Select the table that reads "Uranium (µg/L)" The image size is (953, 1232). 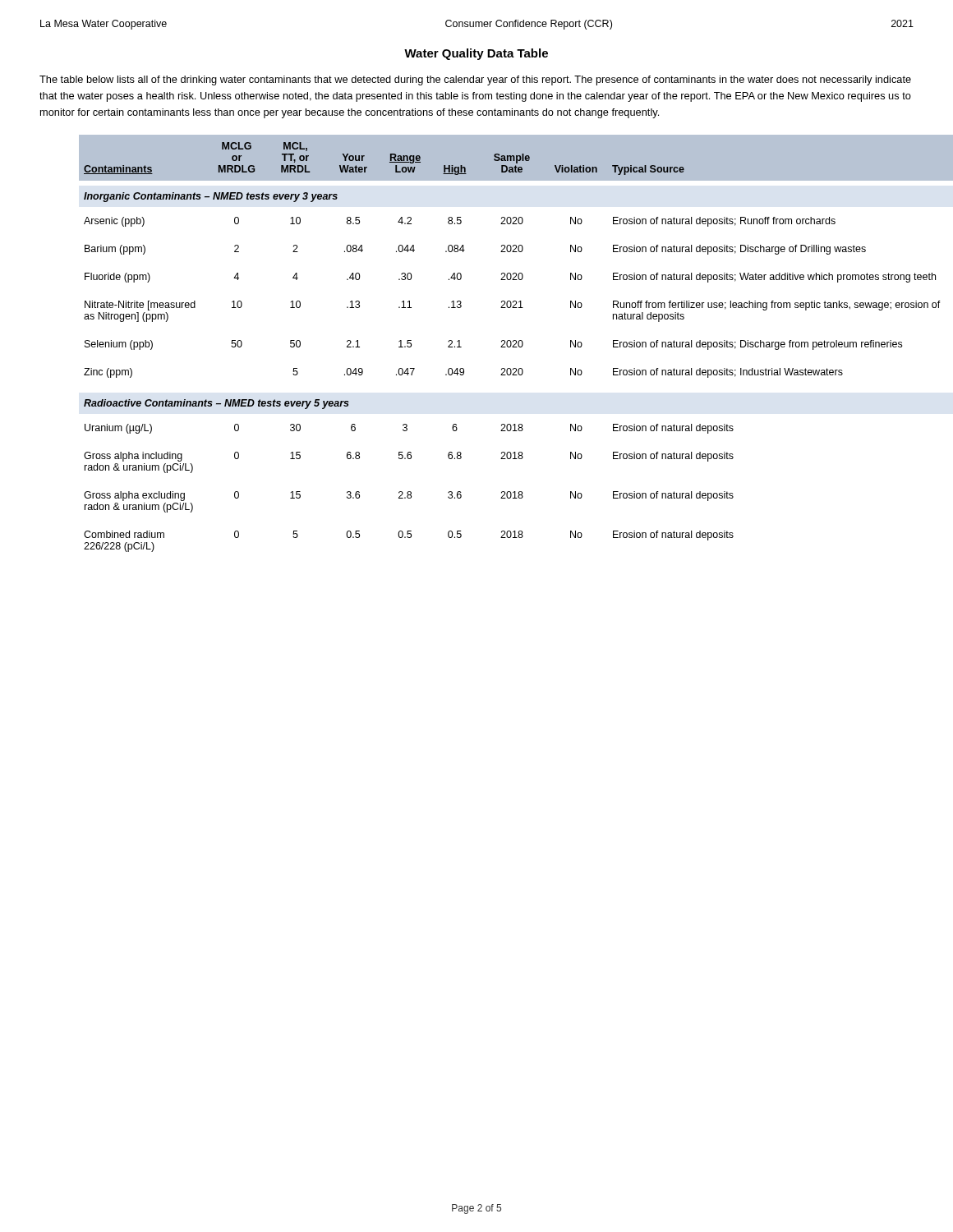coord(476,348)
